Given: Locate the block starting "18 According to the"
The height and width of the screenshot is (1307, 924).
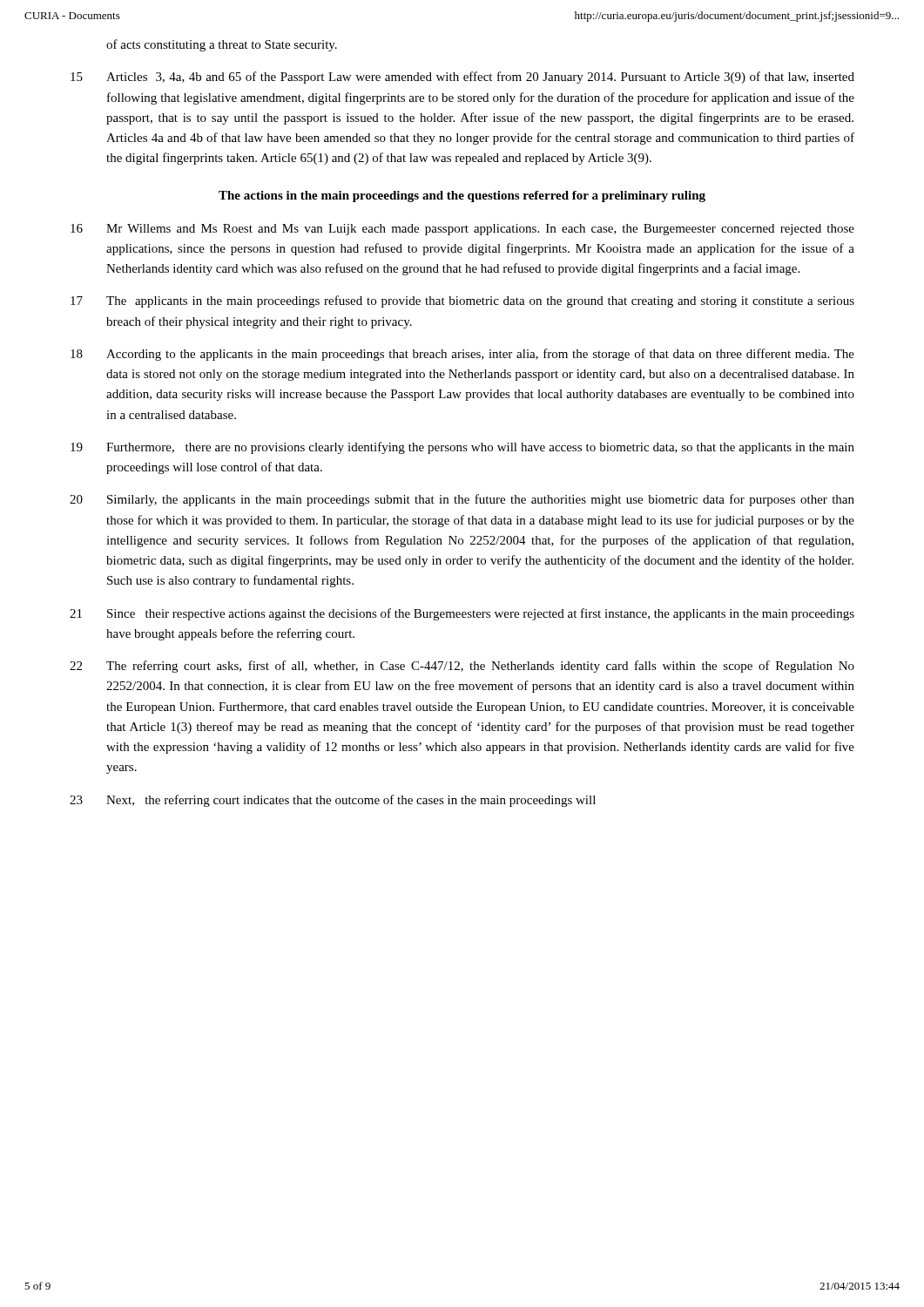Looking at the screenshot, I should tap(462, 385).
